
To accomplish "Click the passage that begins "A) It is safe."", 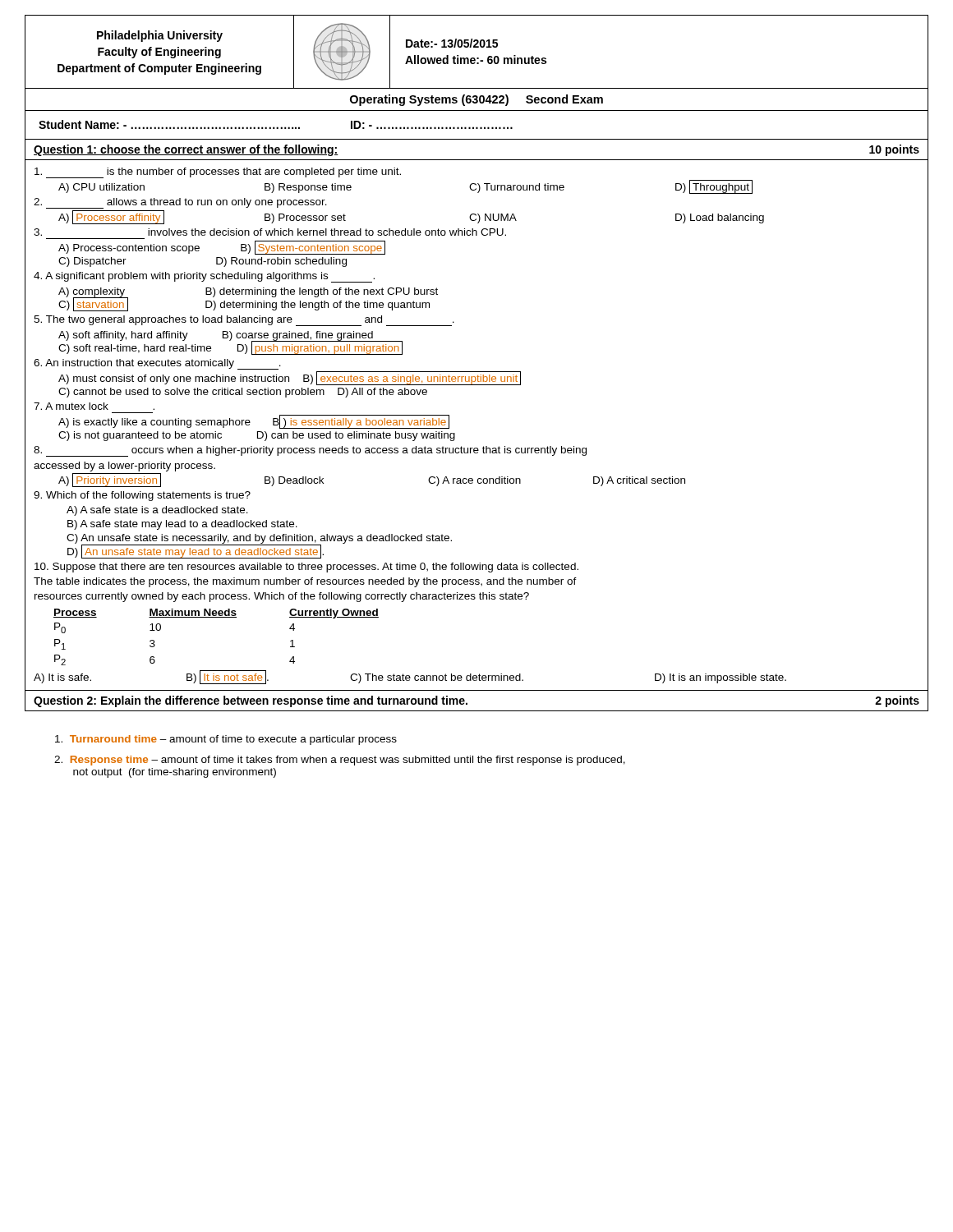I will pos(410,677).
